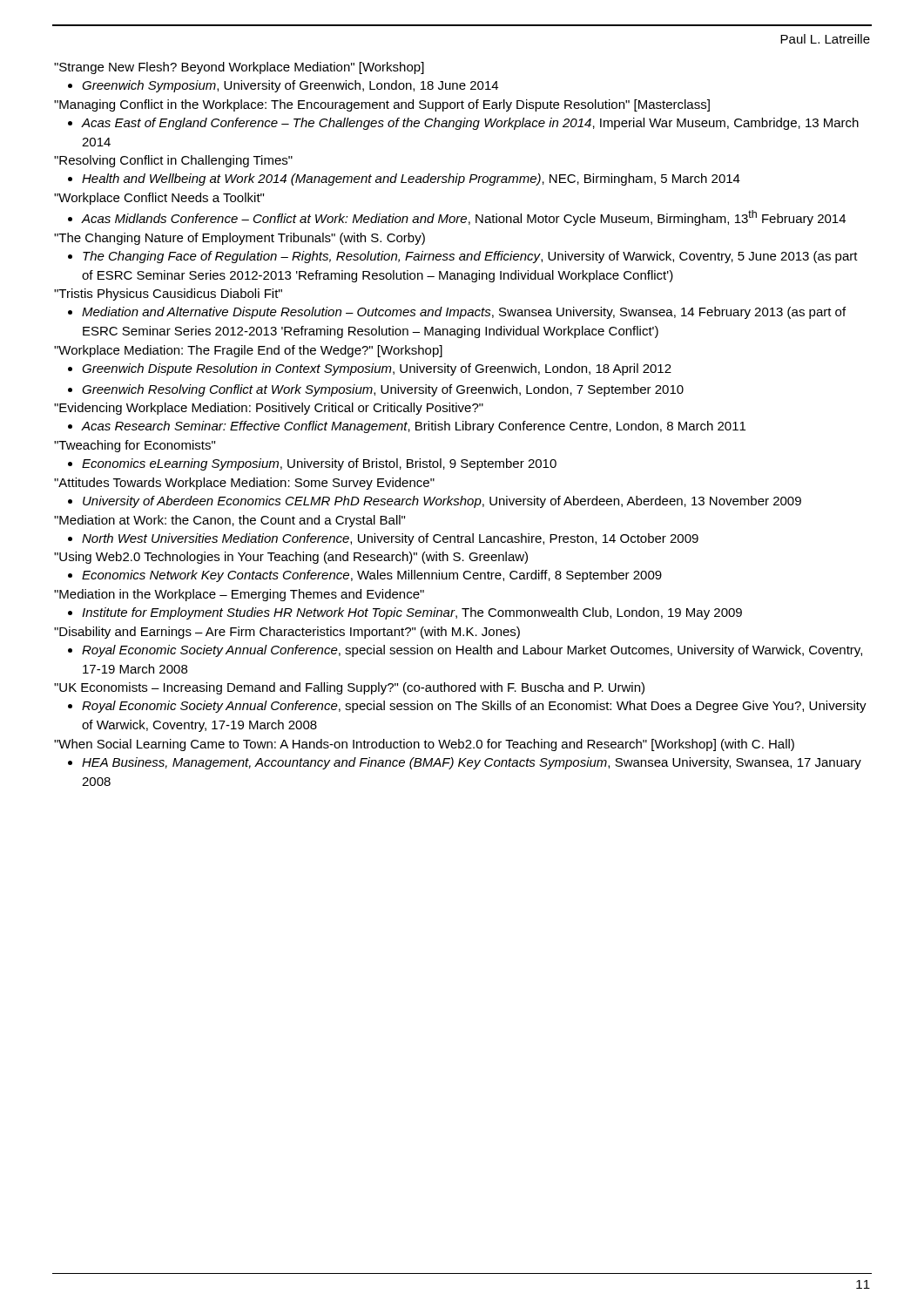Image resolution: width=924 pixels, height=1307 pixels.
Task: Locate the list item with the text ""Workplace Conflict Needs a Toolkit" Acas"
Action: click(462, 209)
